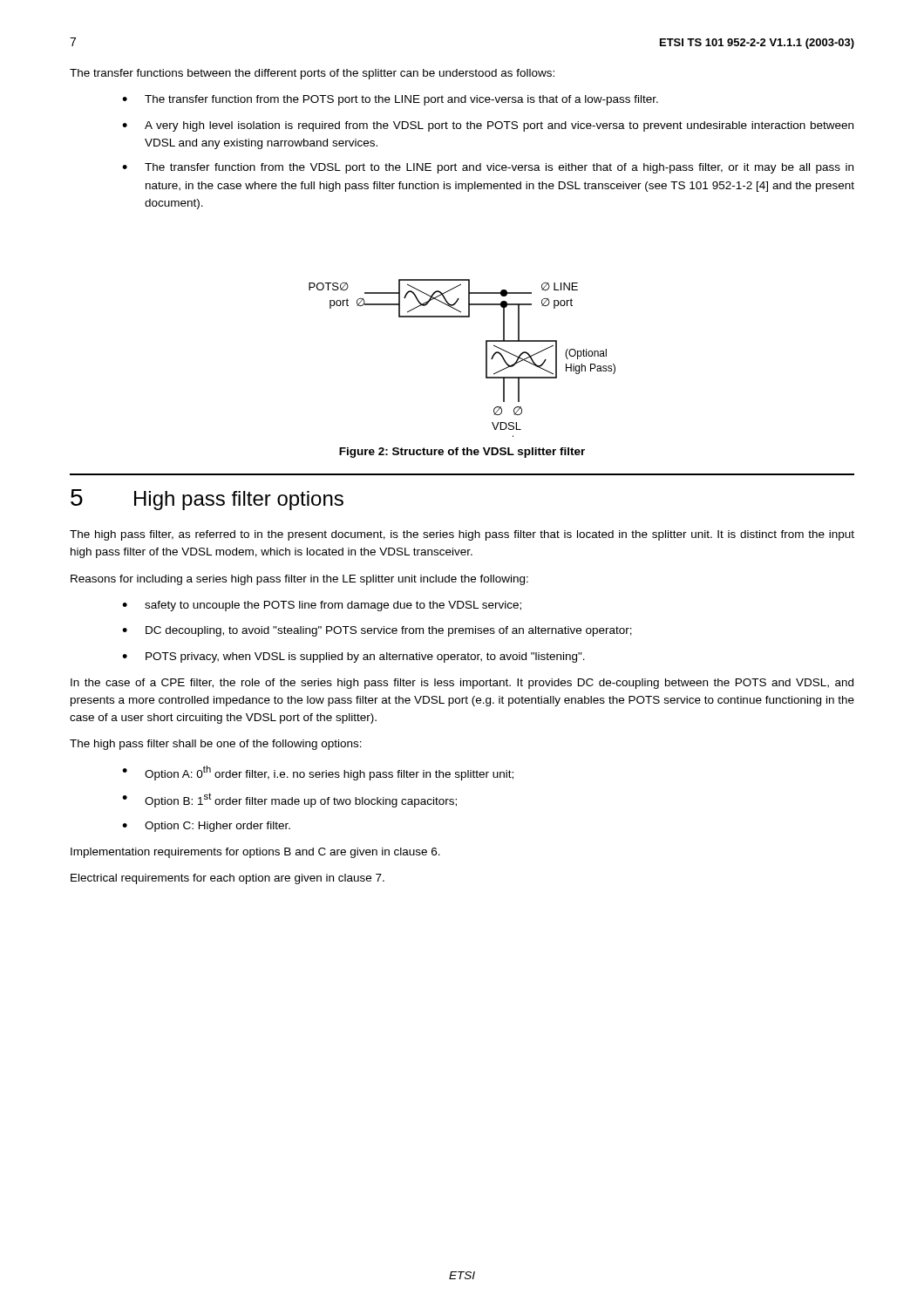This screenshot has height=1308, width=924.
Task: Find the list item that reads "• The transfer function from the POTS"
Action: click(390, 100)
